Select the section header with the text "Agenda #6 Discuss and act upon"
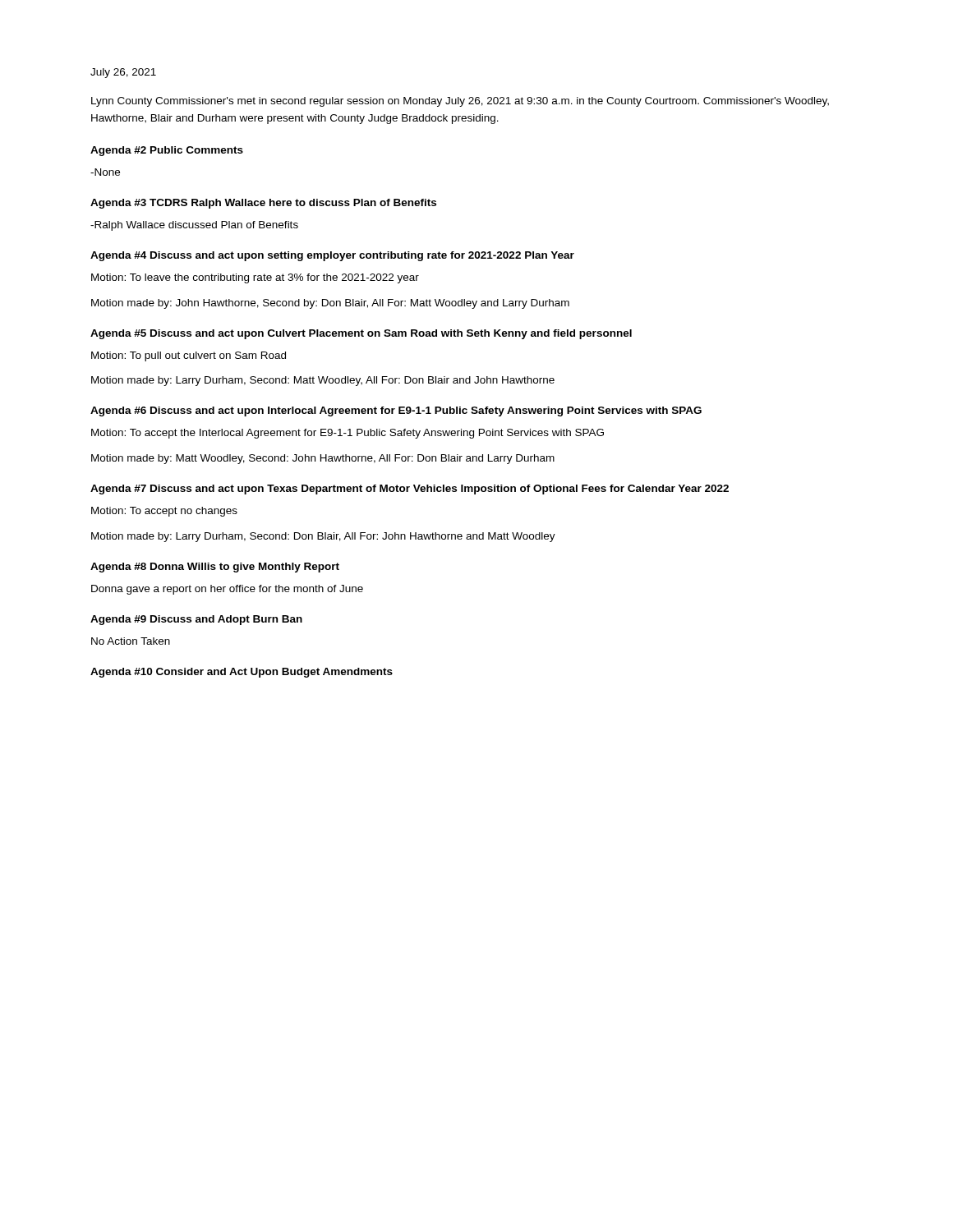This screenshot has width=953, height=1232. pyautogui.click(x=396, y=411)
